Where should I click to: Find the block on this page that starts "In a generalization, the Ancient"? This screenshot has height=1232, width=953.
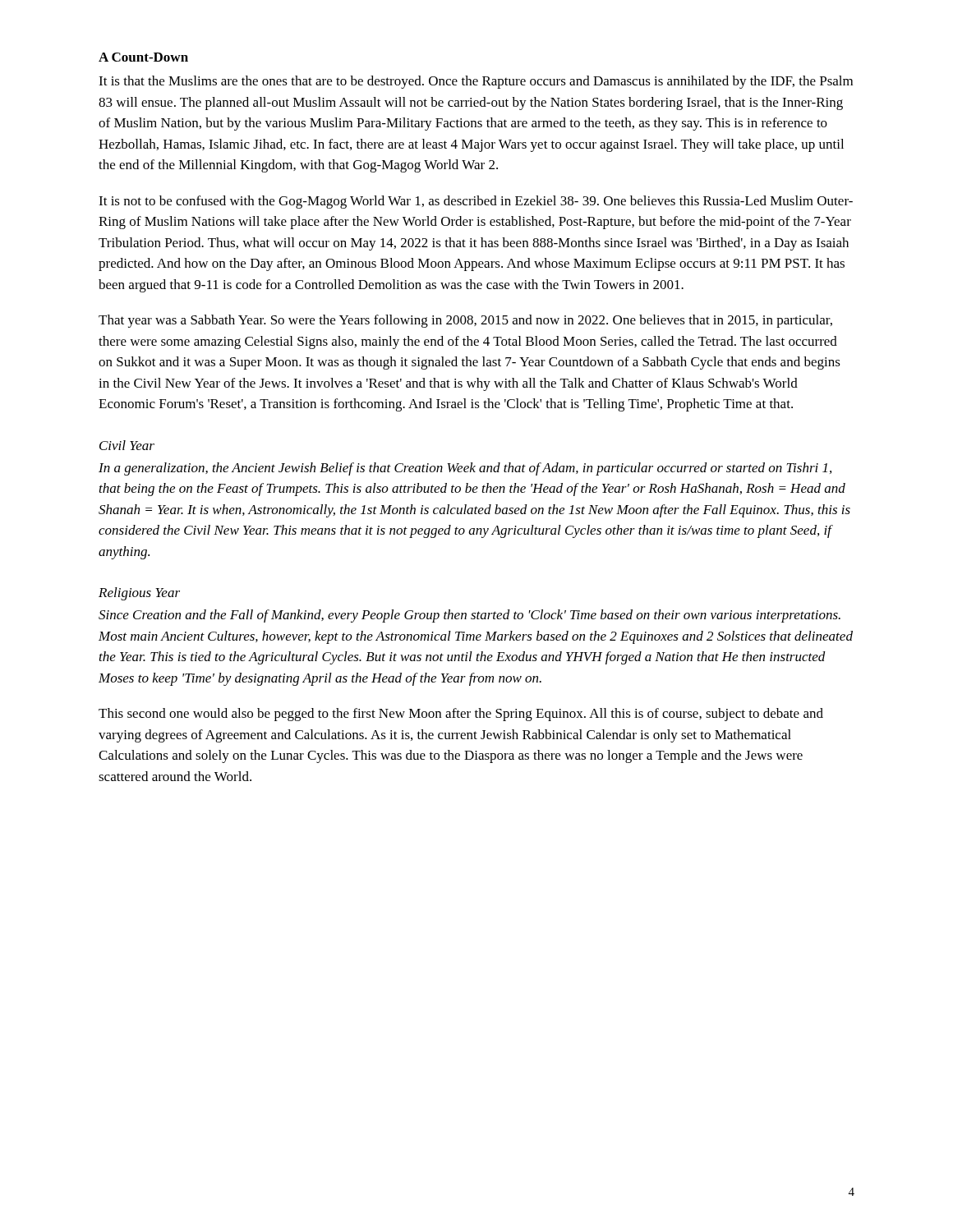474,509
